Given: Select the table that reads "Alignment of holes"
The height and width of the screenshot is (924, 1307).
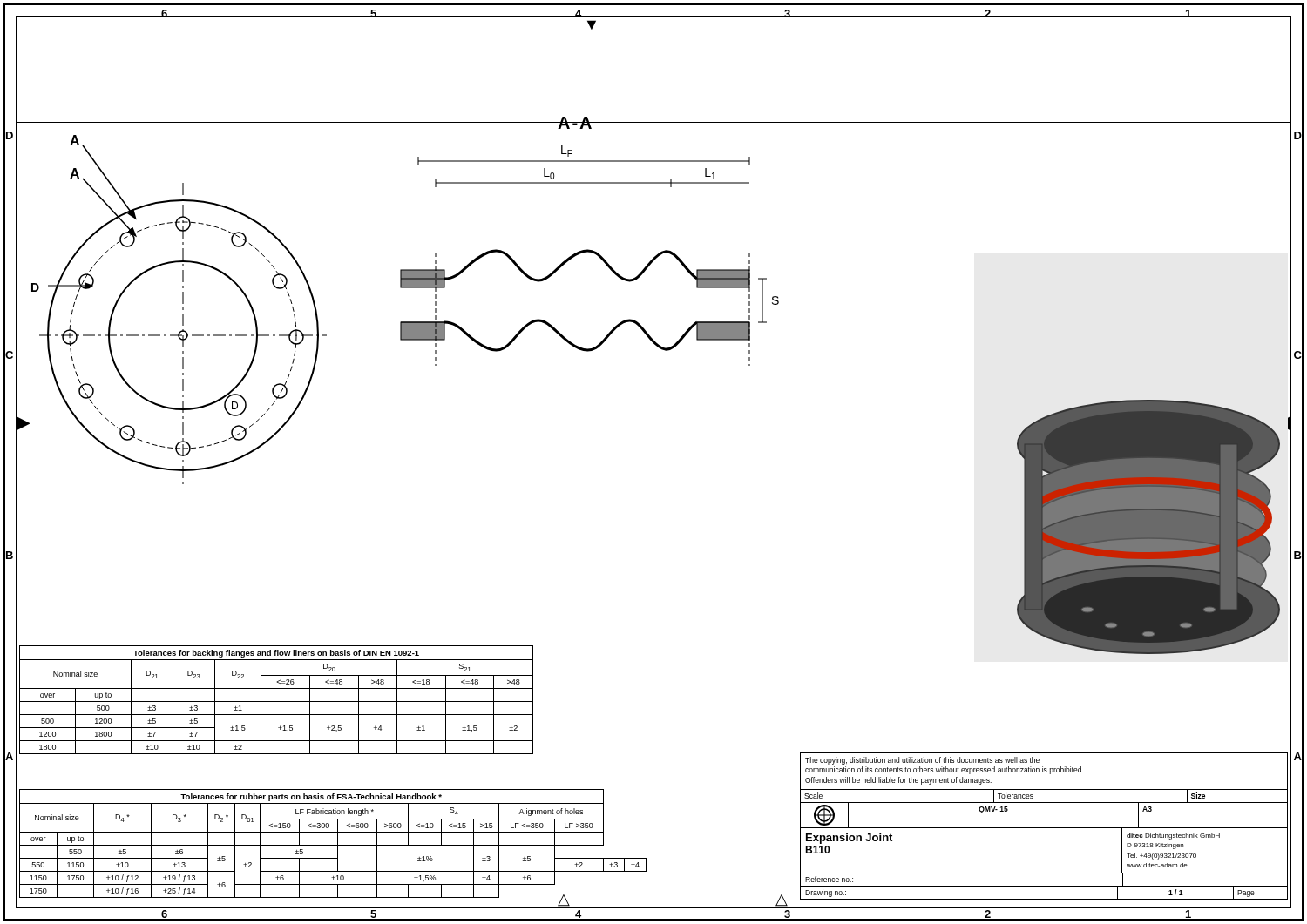Looking at the screenshot, I should (x=333, y=844).
